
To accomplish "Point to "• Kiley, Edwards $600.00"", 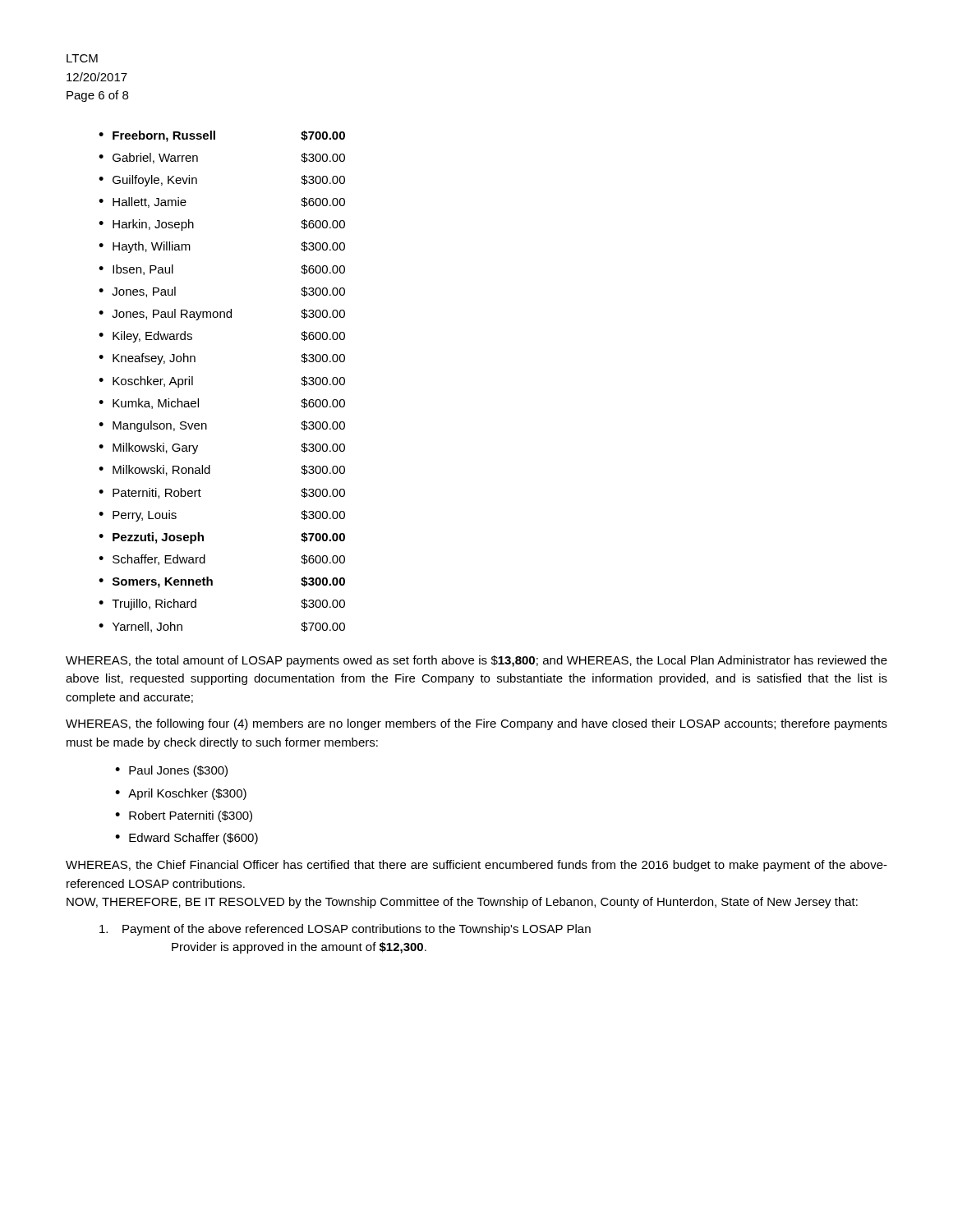I will coord(134,336).
